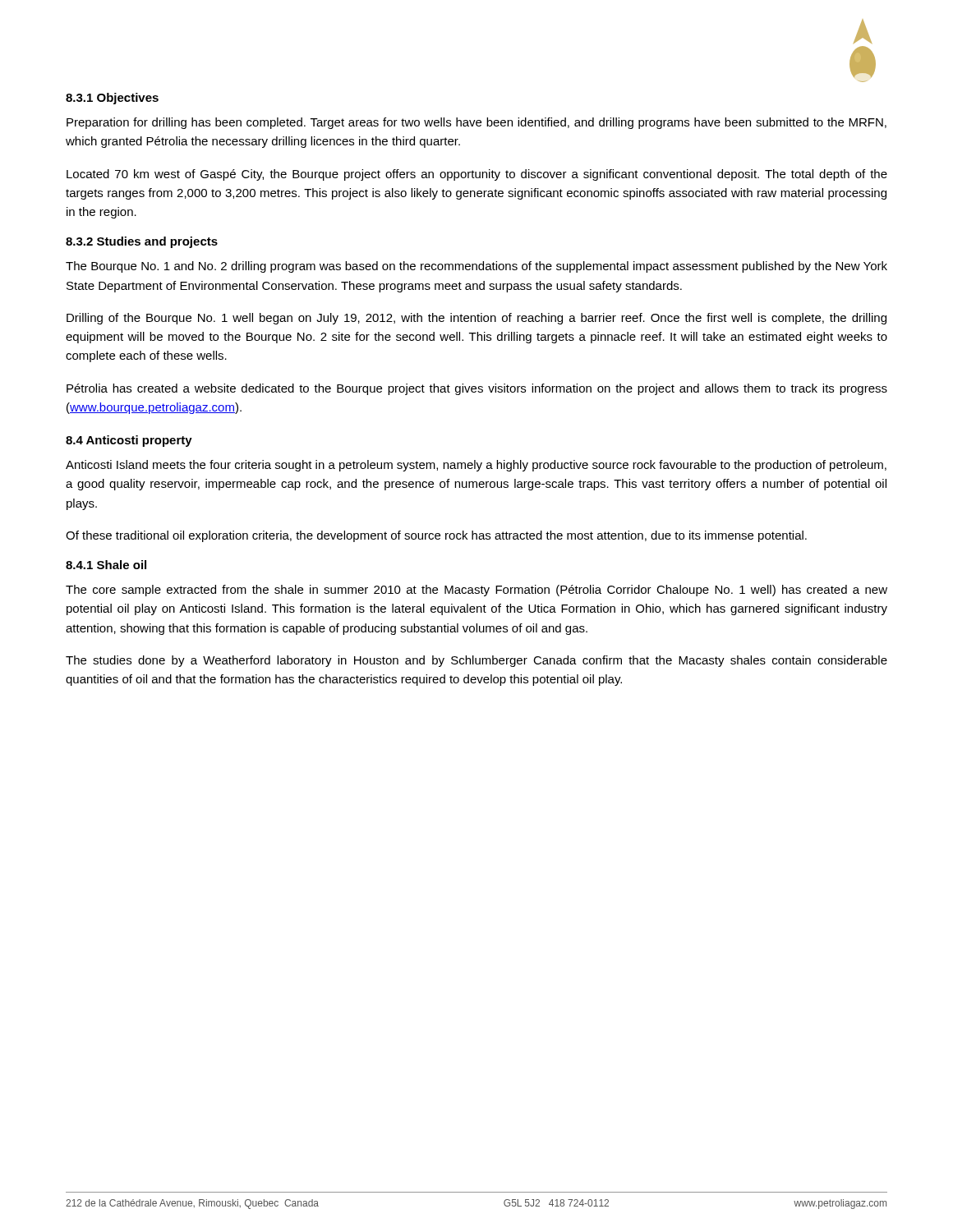Navigate to the passage starting "Anticosti Island meets the four criteria sought in"
The width and height of the screenshot is (953, 1232).
[x=476, y=484]
